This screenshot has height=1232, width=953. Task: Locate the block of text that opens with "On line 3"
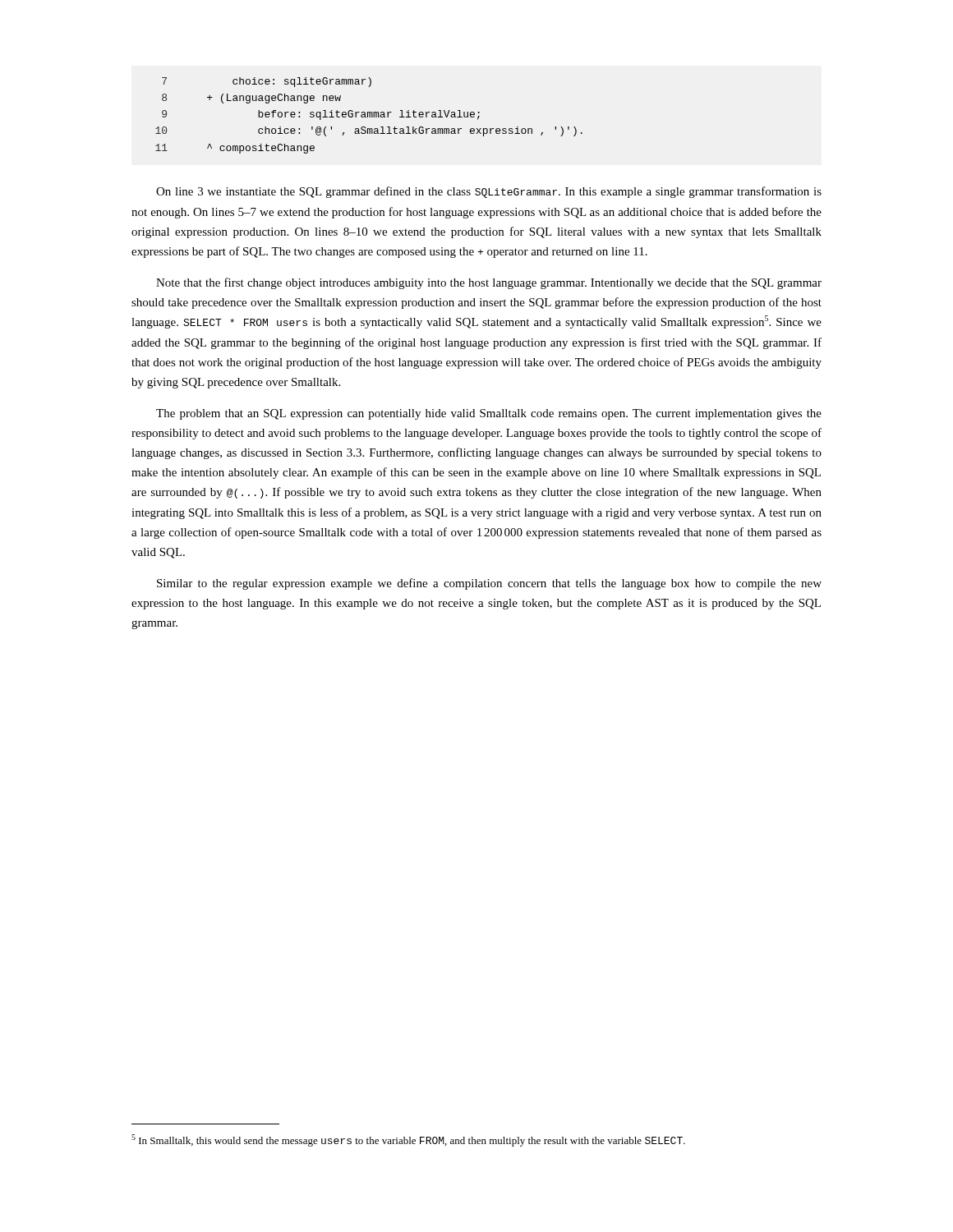(476, 221)
